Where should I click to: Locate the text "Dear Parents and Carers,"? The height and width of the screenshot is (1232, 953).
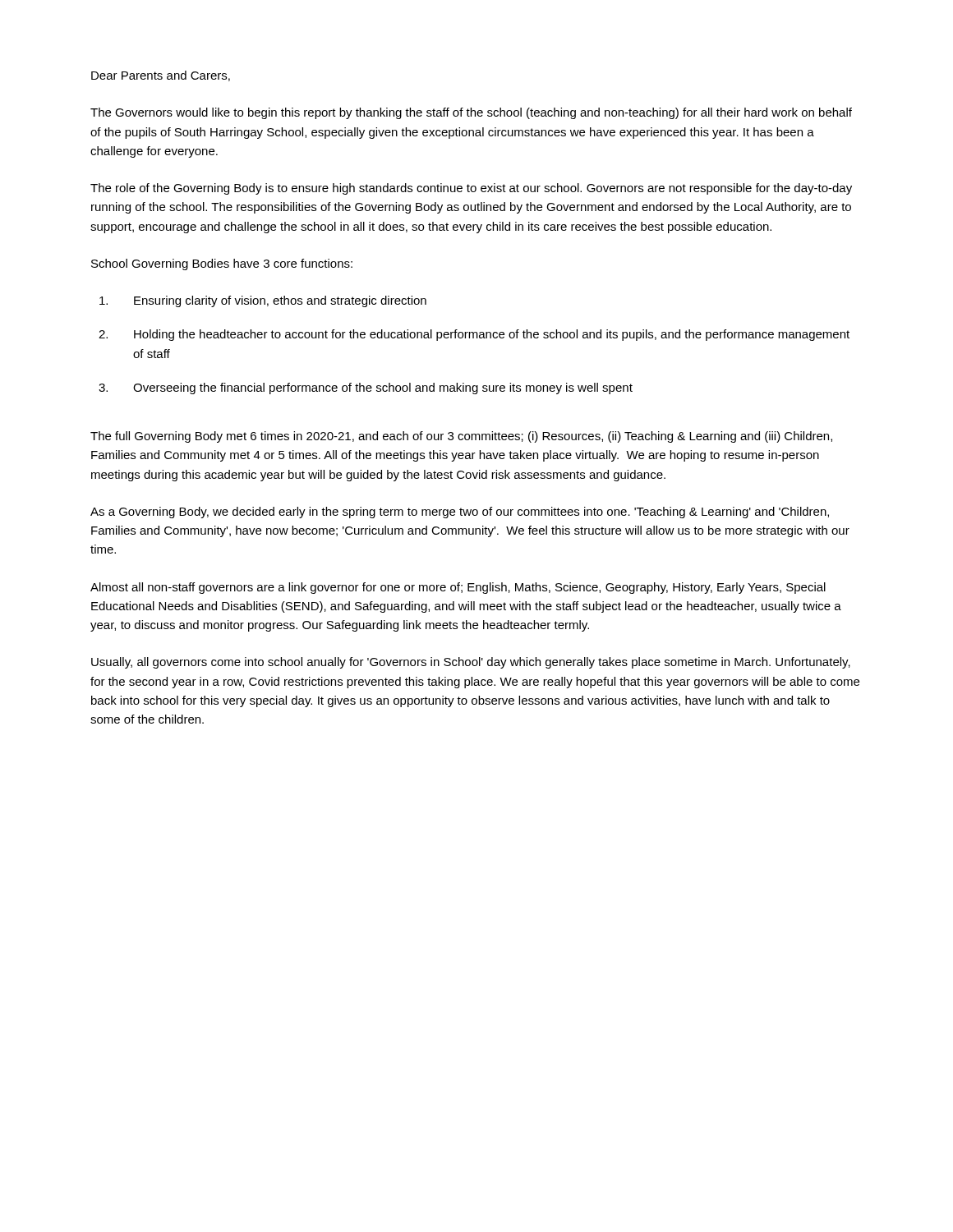click(x=161, y=75)
